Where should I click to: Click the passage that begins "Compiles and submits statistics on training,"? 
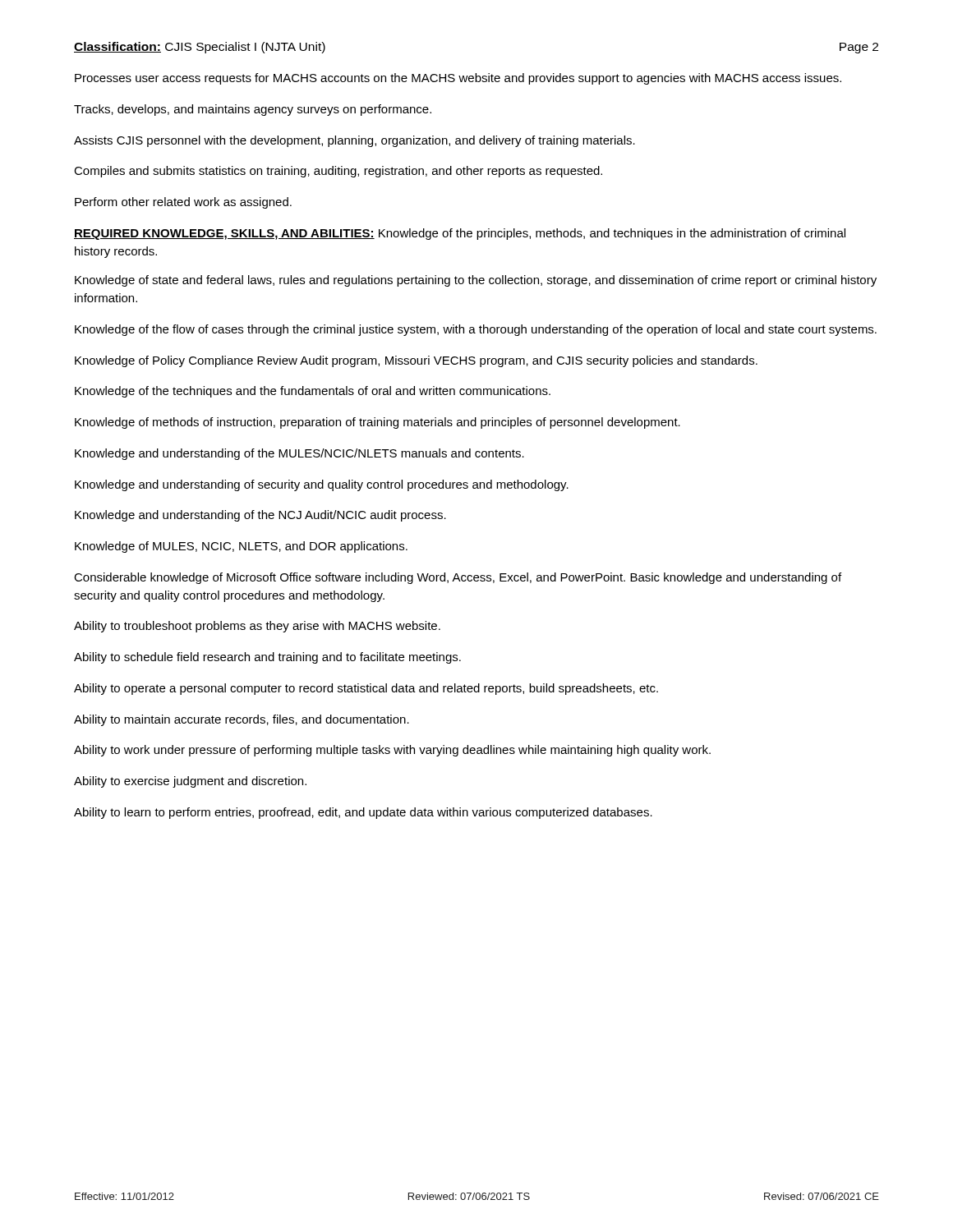tap(339, 171)
